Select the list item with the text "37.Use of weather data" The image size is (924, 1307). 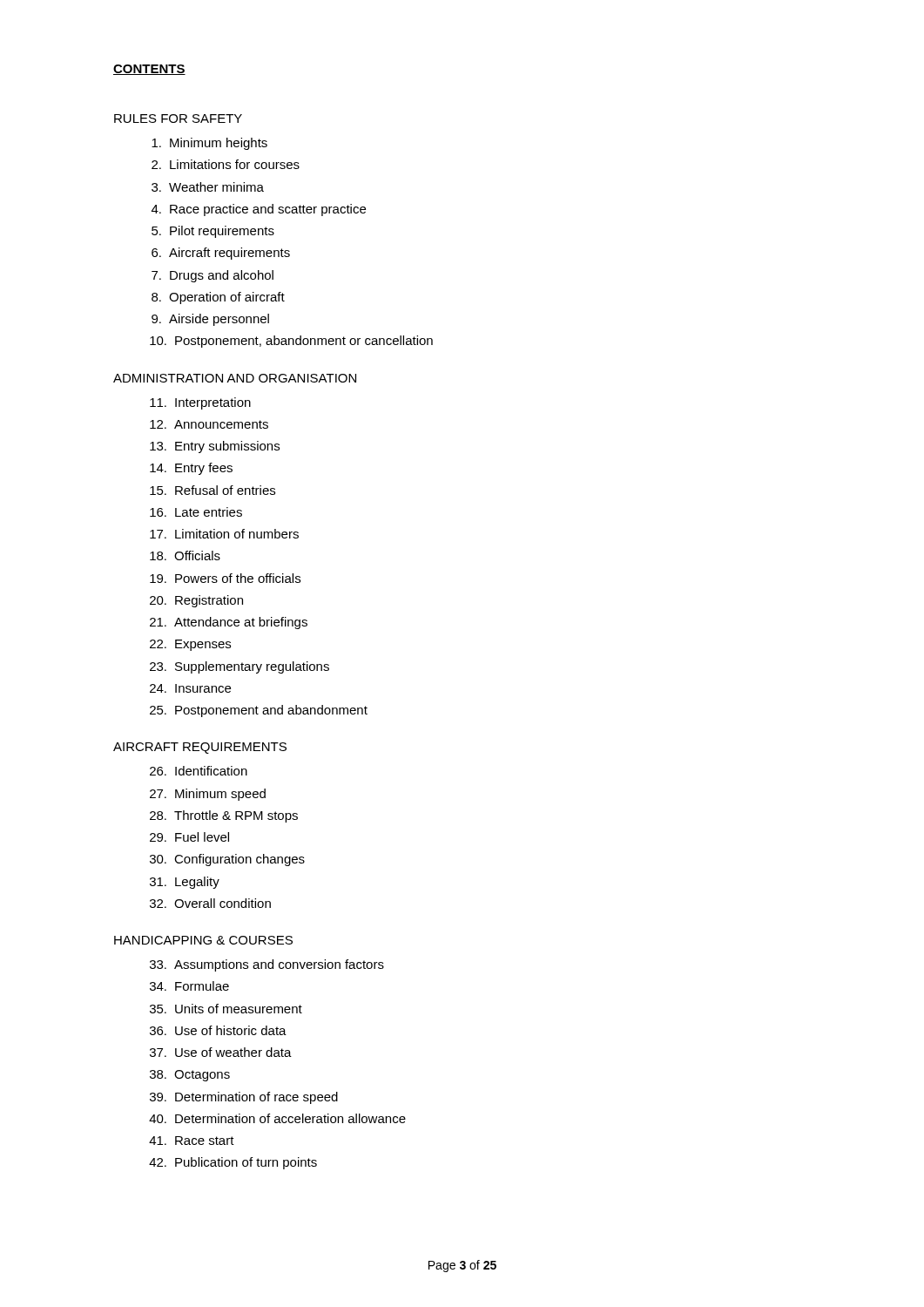211,1052
